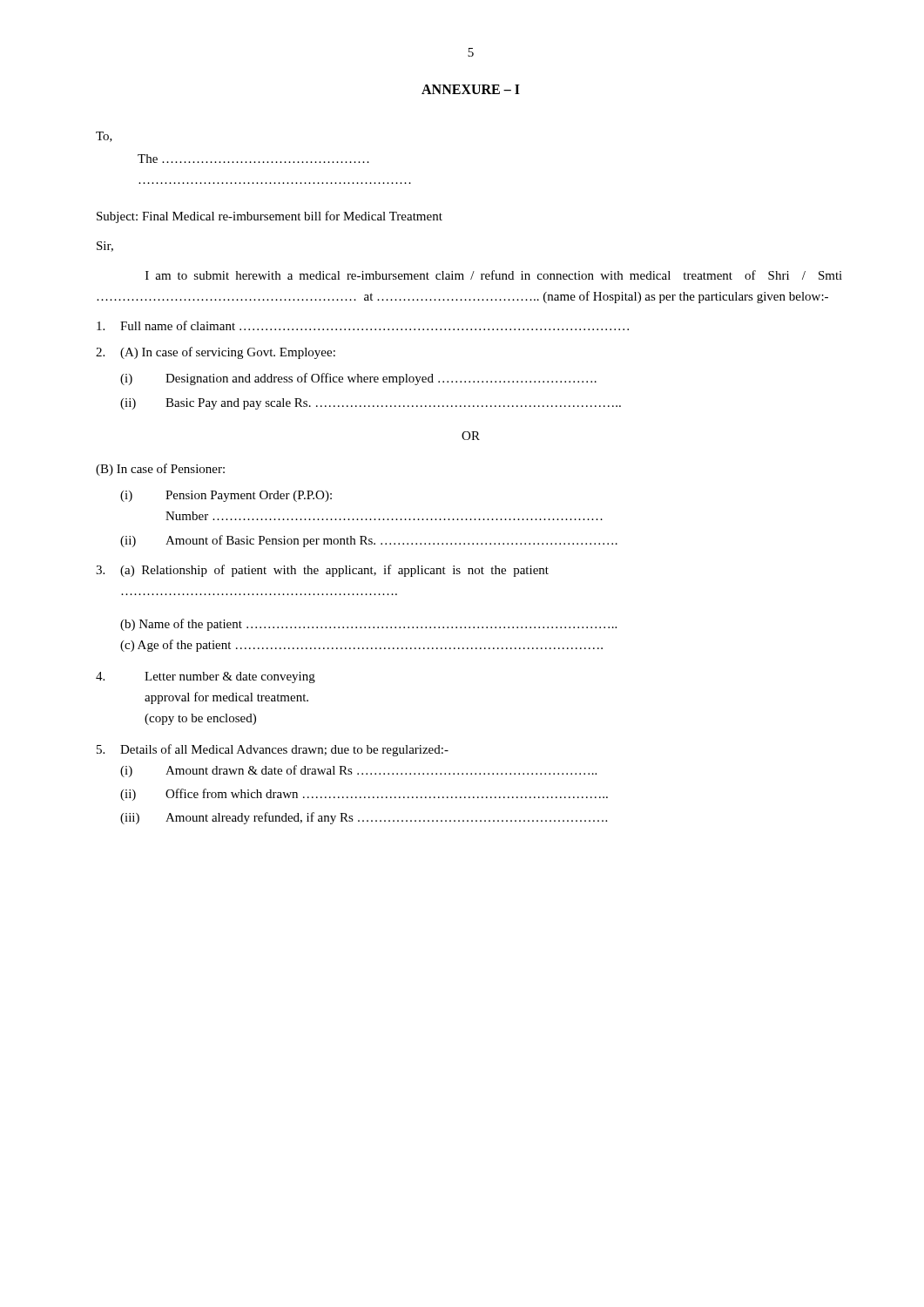The height and width of the screenshot is (1307, 924).
Task: Point to "To, The ………………………………………… ………………………………………………………"
Action: point(104,137)
